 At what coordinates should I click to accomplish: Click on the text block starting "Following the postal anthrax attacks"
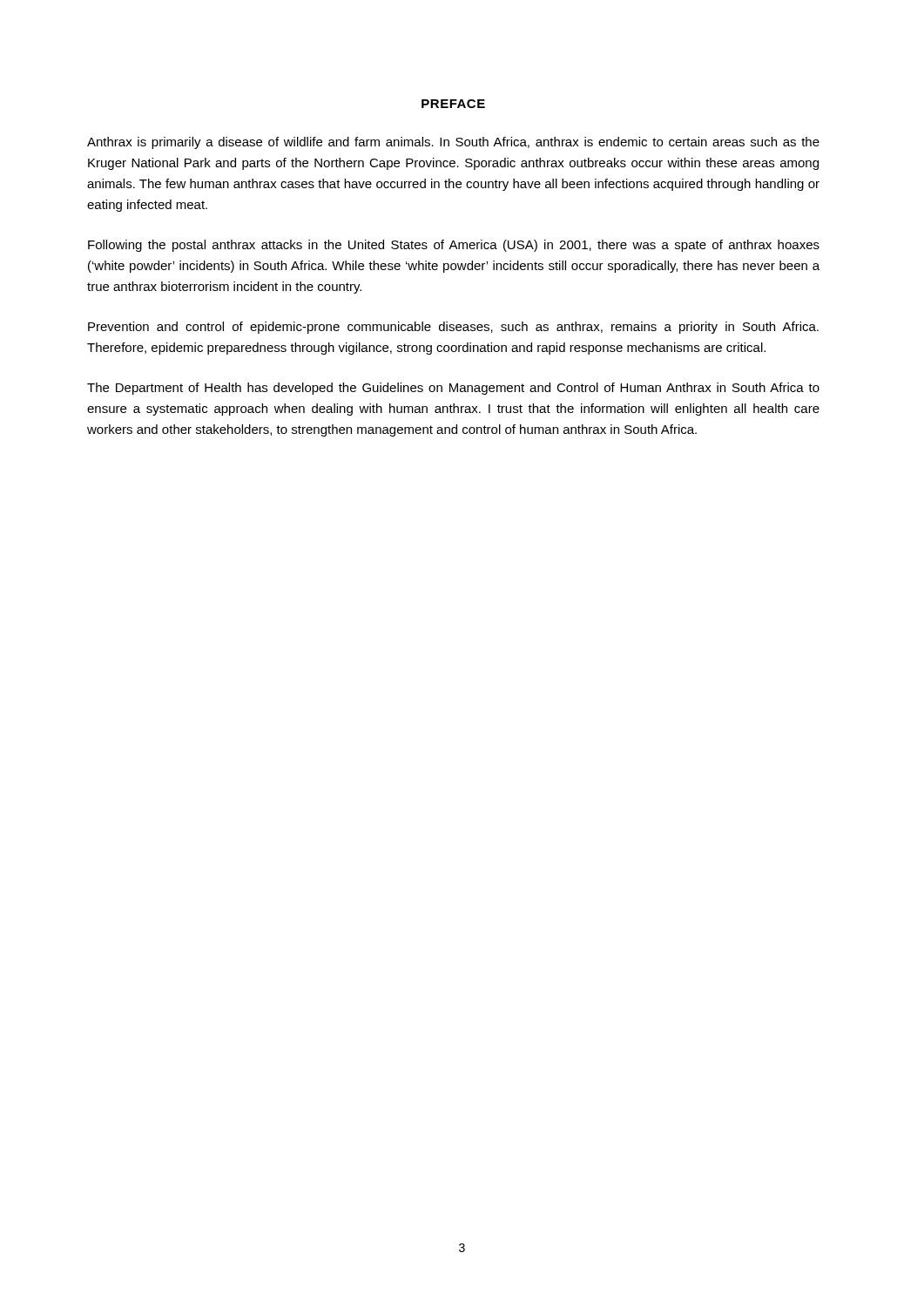pos(453,265)
